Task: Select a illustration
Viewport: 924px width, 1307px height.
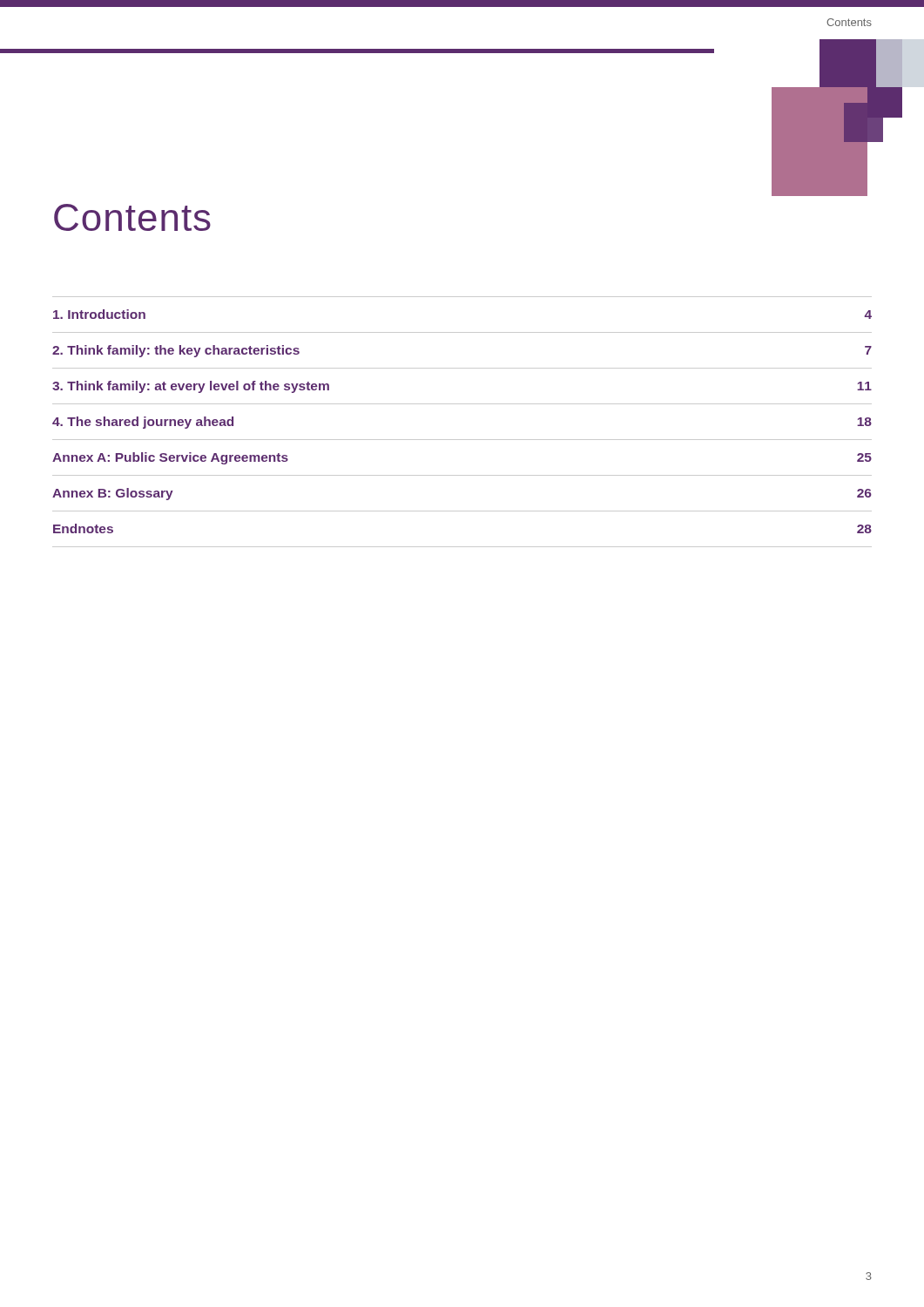Action: [x=824, y=118]
